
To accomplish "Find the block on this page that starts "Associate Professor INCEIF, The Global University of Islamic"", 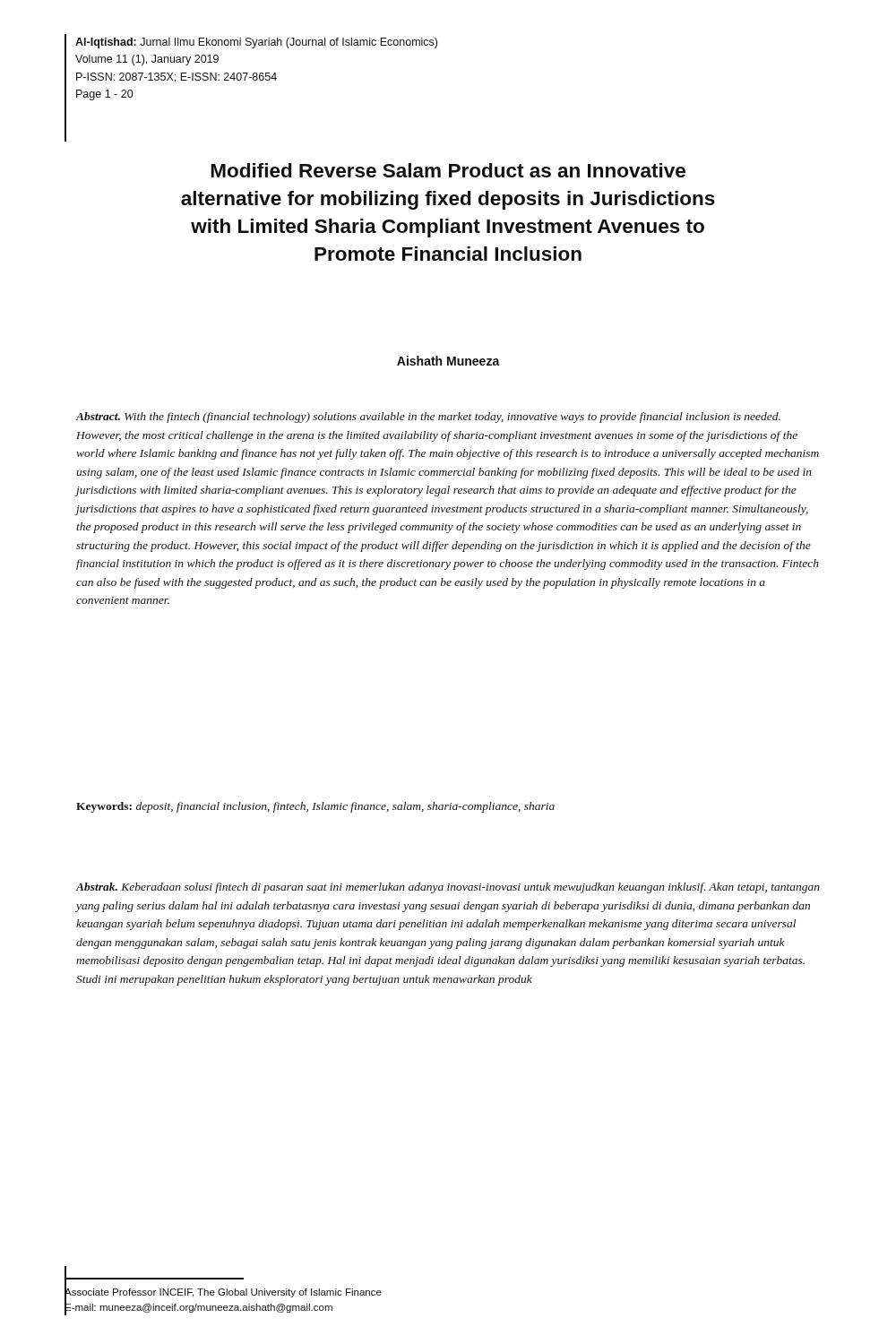I will point(333,1297).
